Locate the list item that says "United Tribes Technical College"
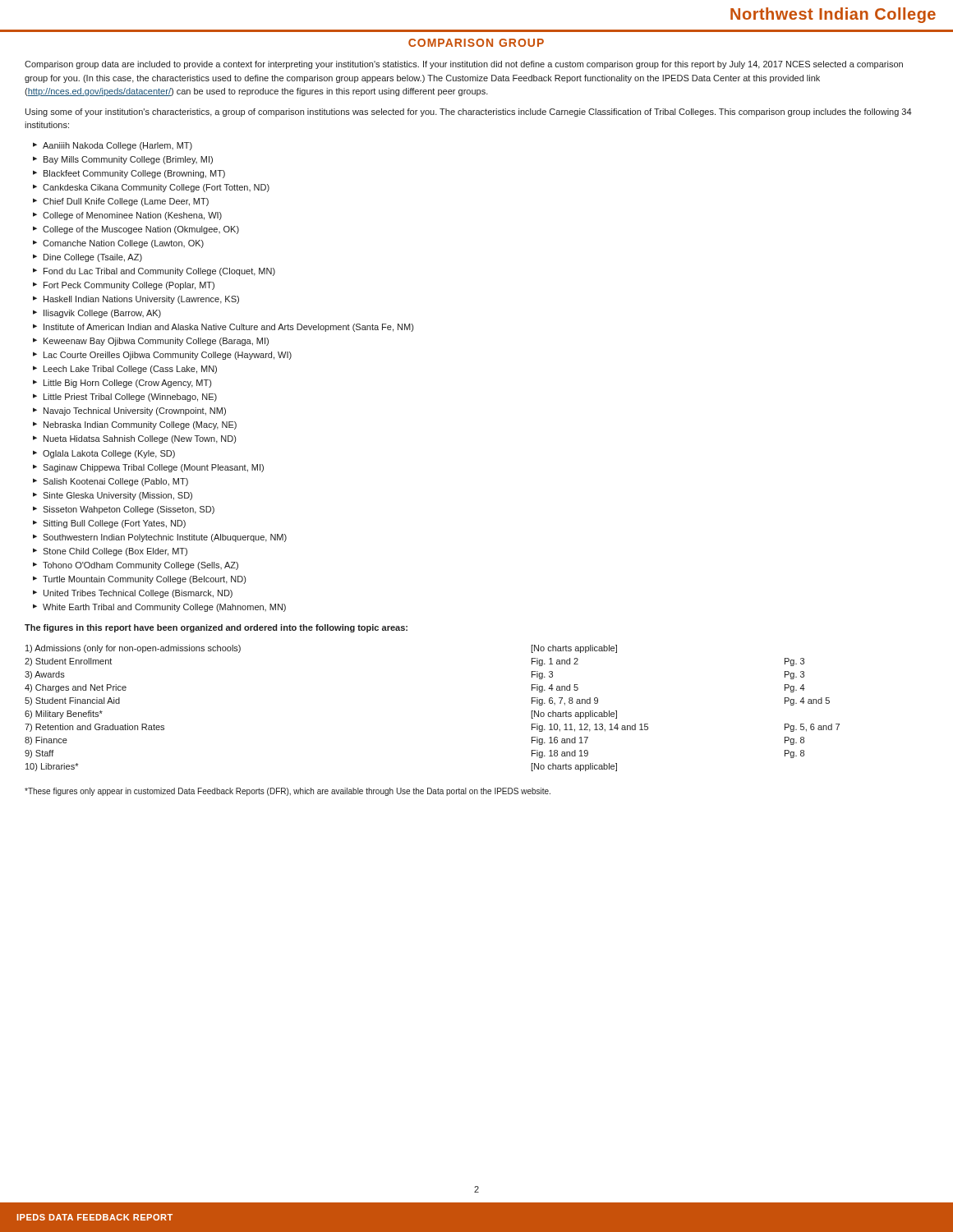This screenshot has height=1232, width=953. (138, 593)
